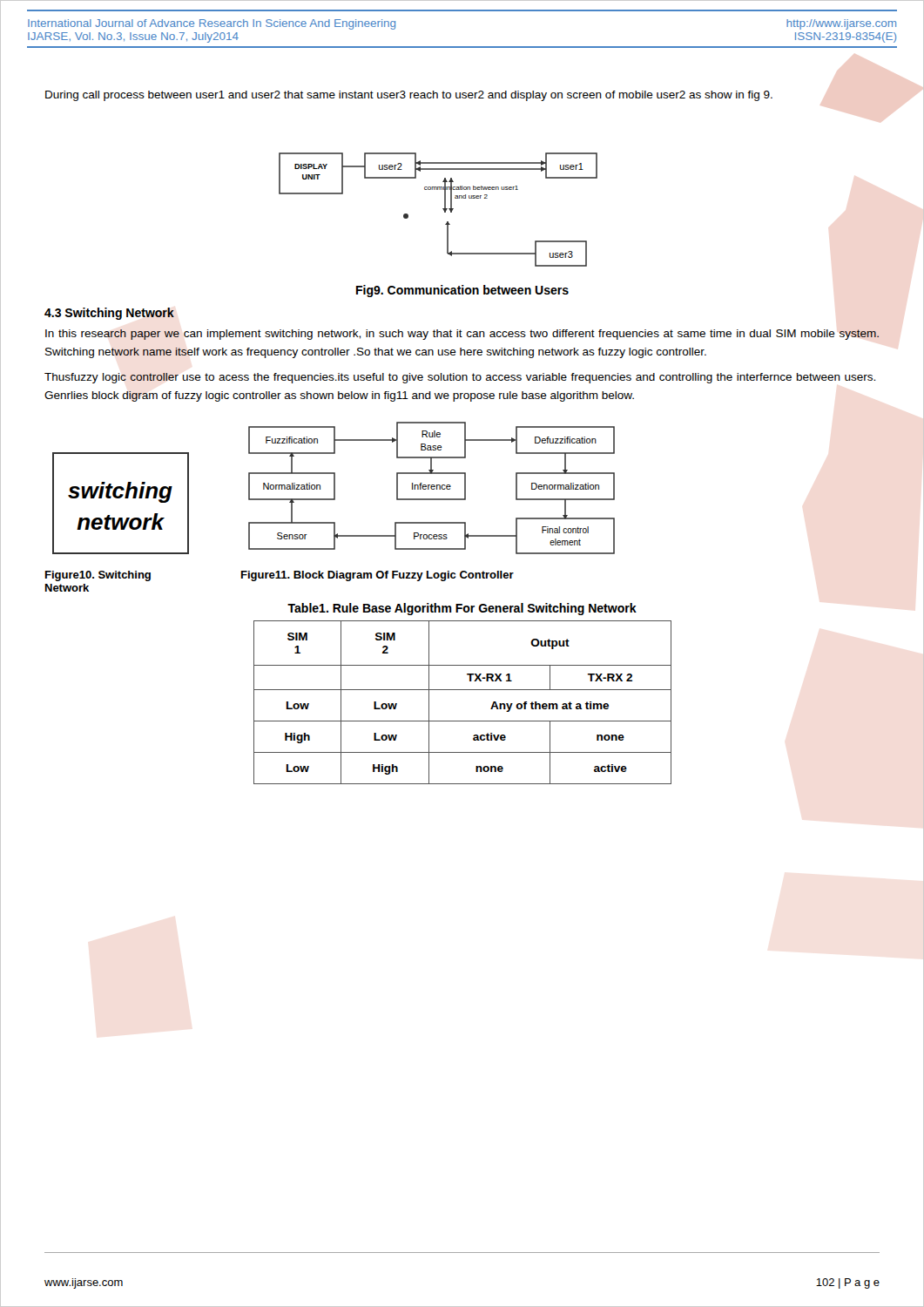This screenshot has width=924, height=1307.
Task: Click on the caption that reads "Figure11. Block Diagram Of"
Action: click(x=377, y=574)
